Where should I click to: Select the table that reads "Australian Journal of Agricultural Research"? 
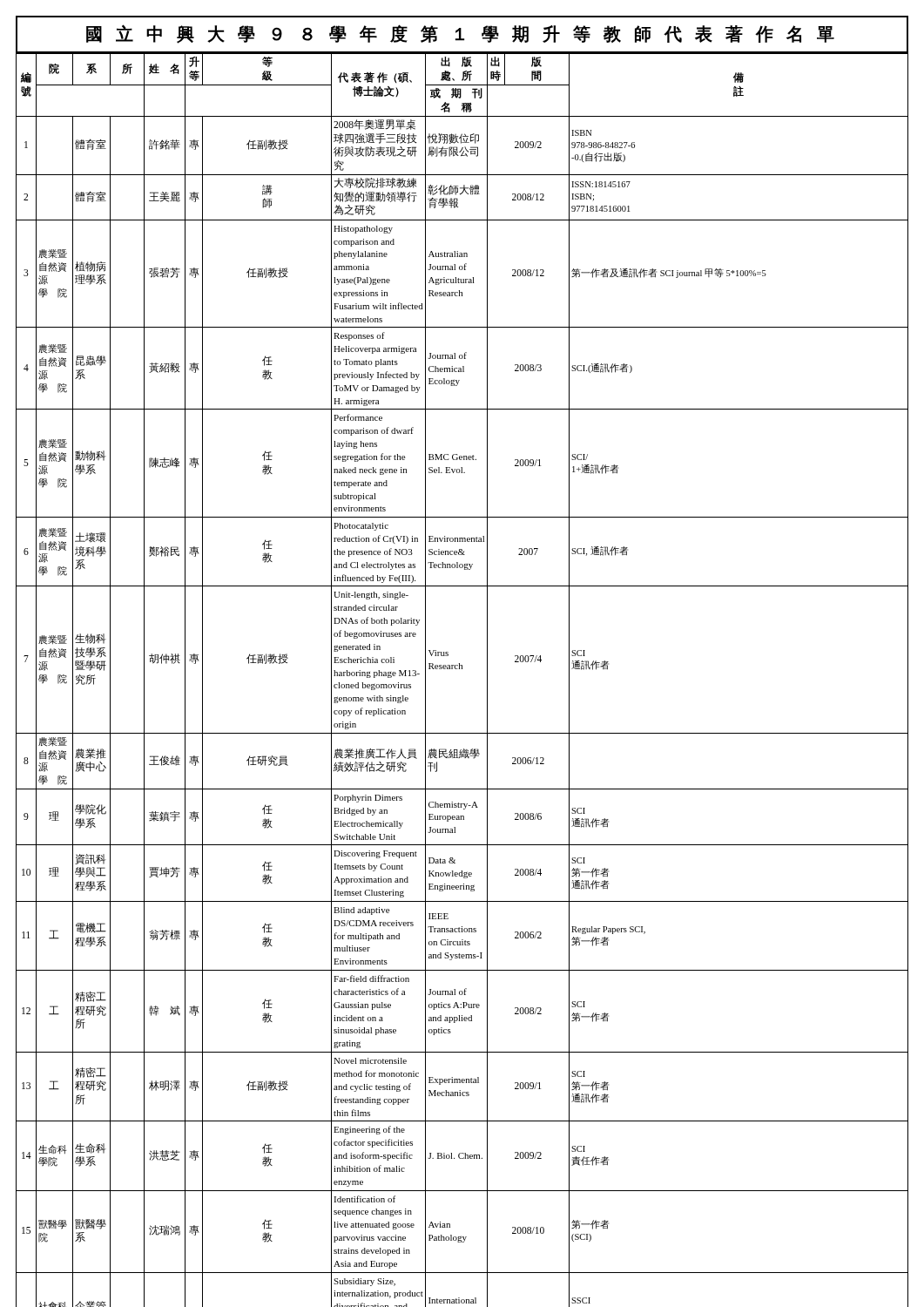(x=462, y=680)
